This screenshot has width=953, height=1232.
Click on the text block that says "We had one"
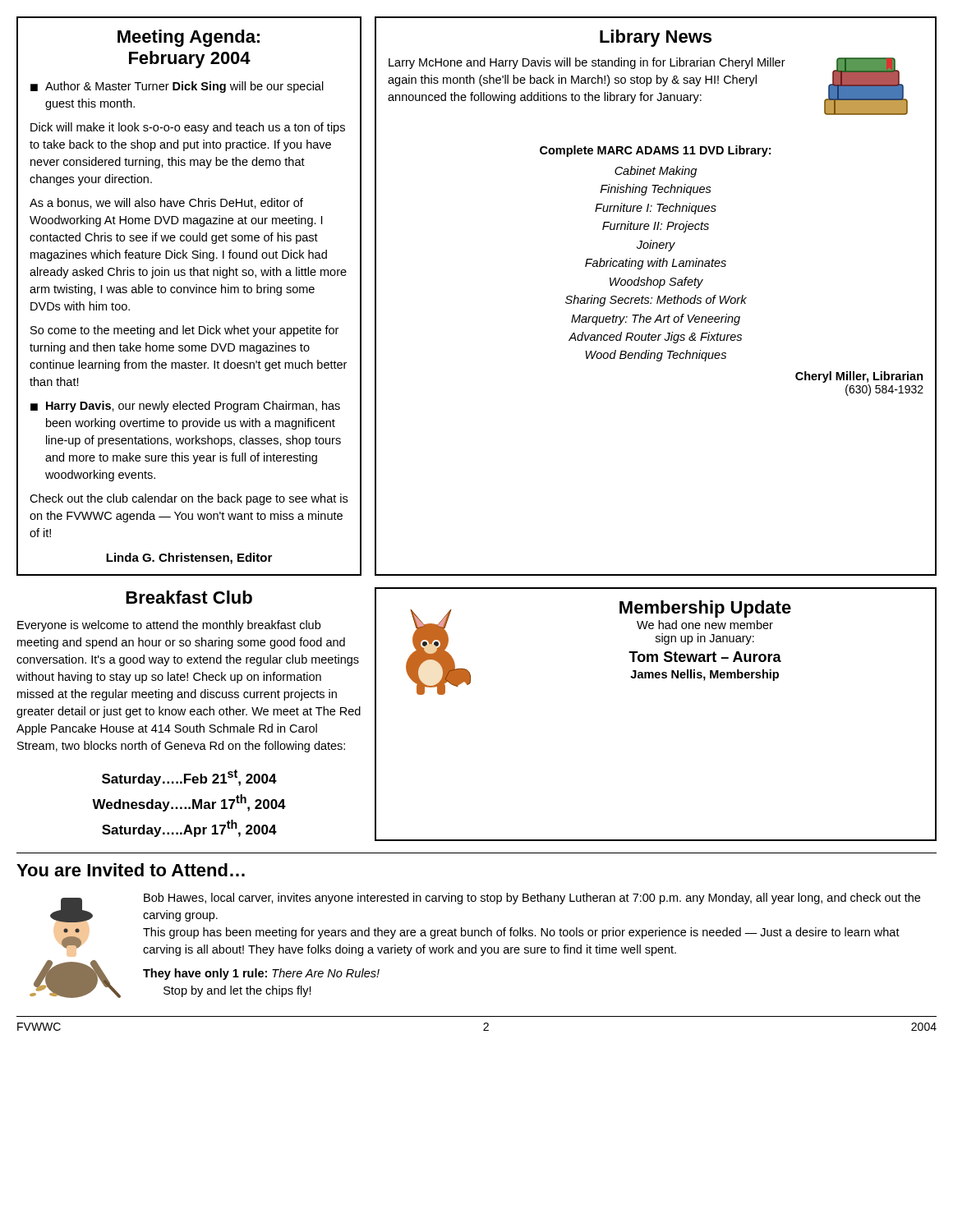tap(705, 632)
